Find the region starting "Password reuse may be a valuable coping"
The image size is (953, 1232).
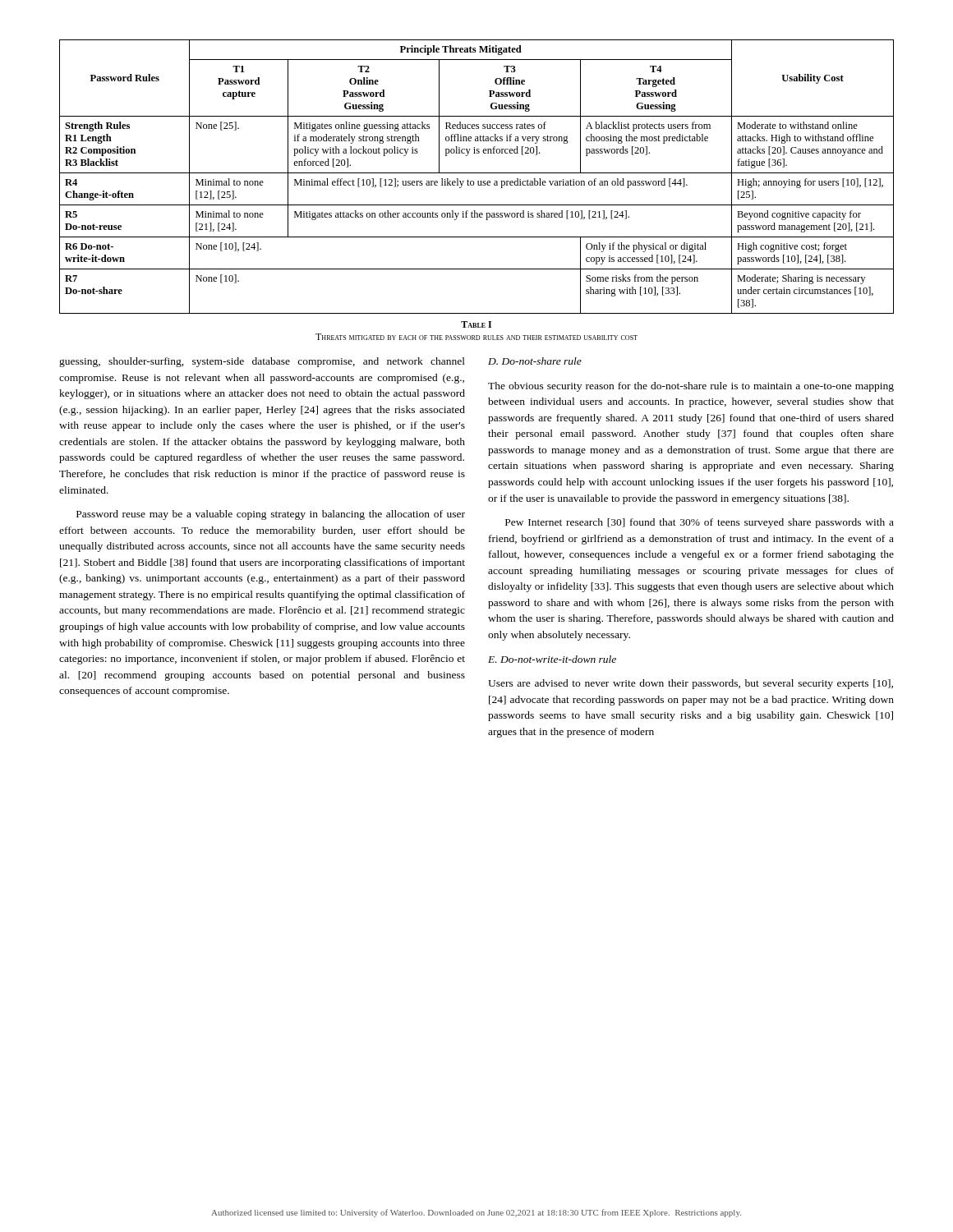tap(262, 602)
